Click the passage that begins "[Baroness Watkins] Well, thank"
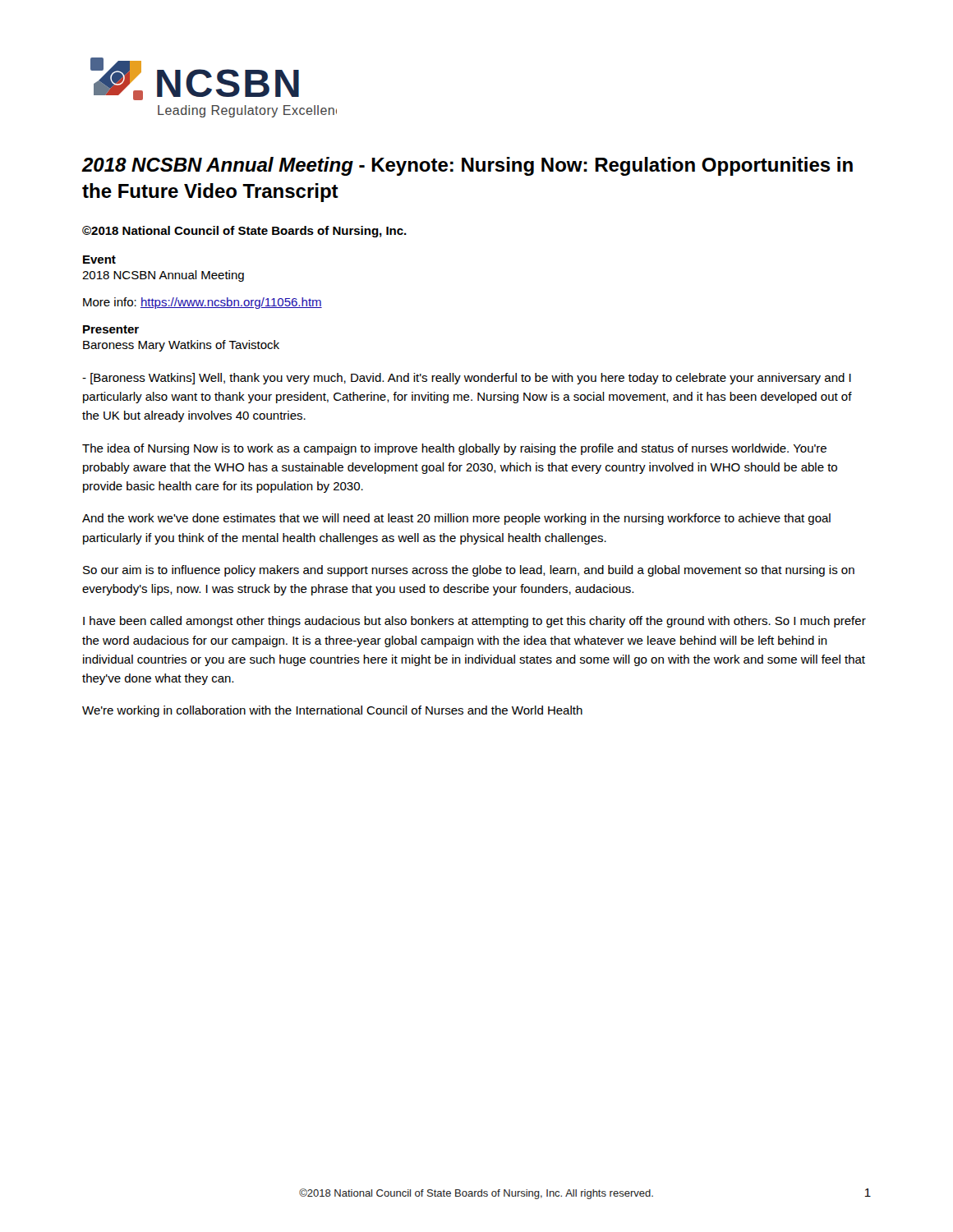The image size is (953, 1232). [x=467, y=396]
